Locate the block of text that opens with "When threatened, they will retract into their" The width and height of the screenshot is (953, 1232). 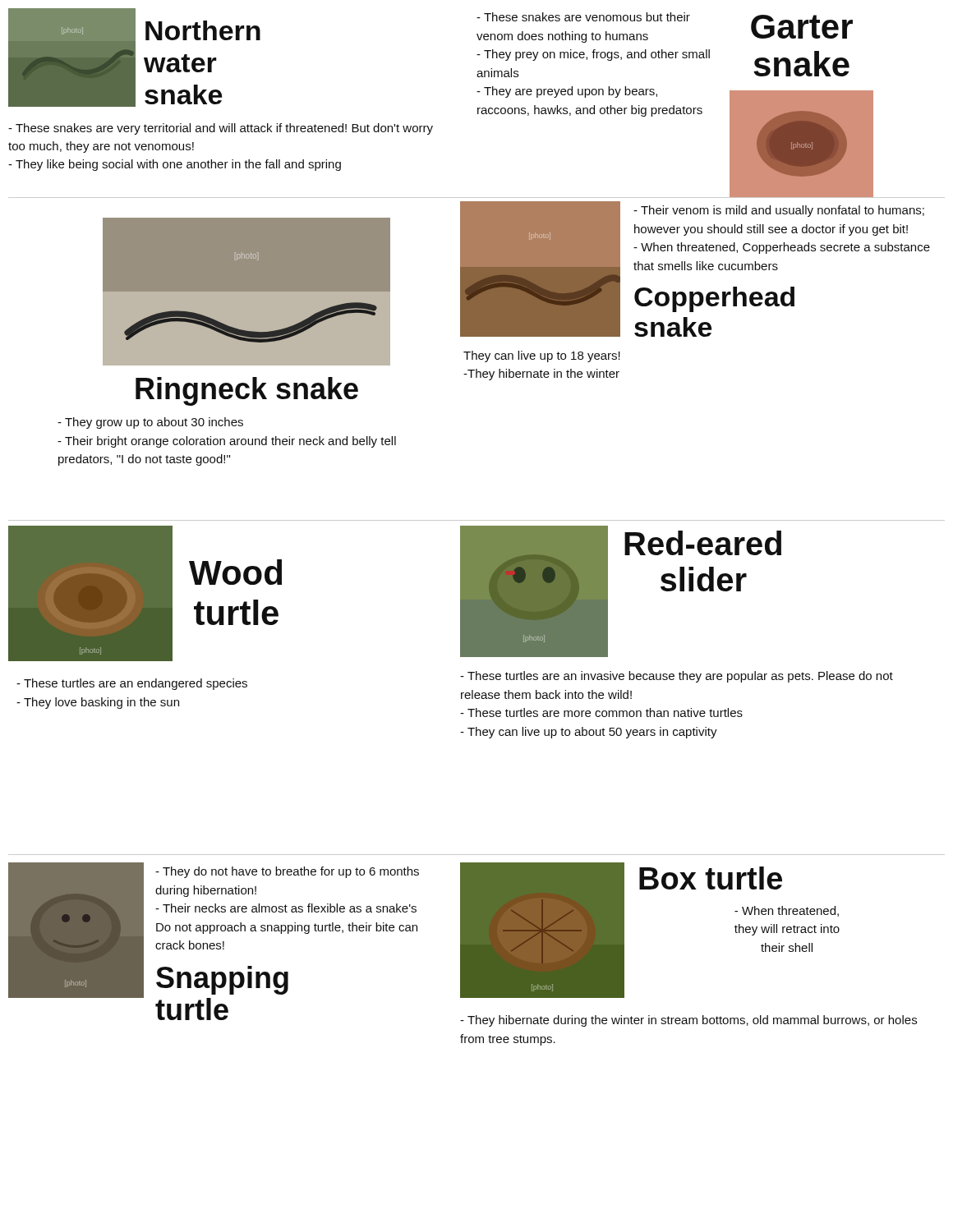(x=787, y=929)
